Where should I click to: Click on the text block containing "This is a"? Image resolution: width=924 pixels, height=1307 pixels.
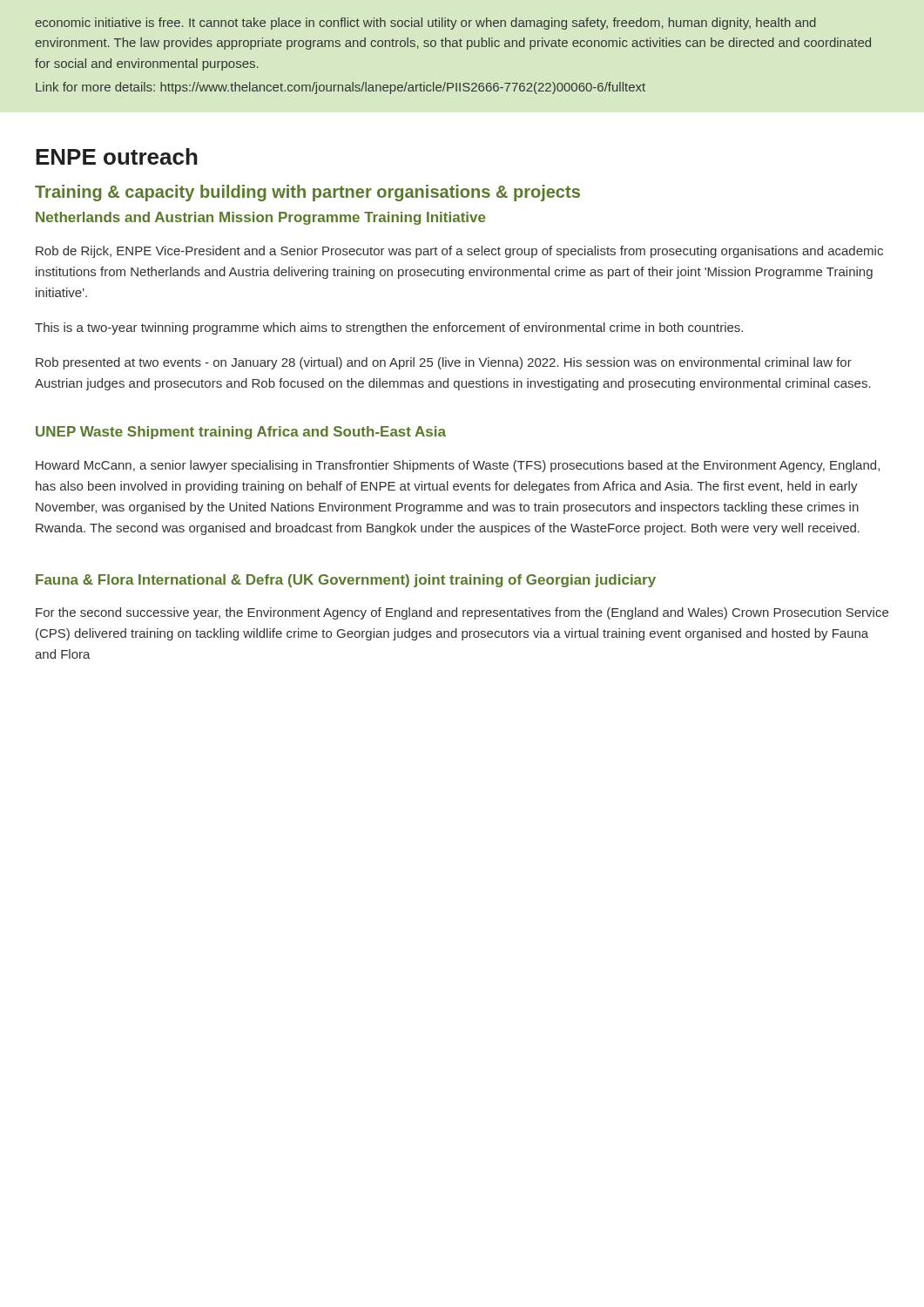(462, 327)
